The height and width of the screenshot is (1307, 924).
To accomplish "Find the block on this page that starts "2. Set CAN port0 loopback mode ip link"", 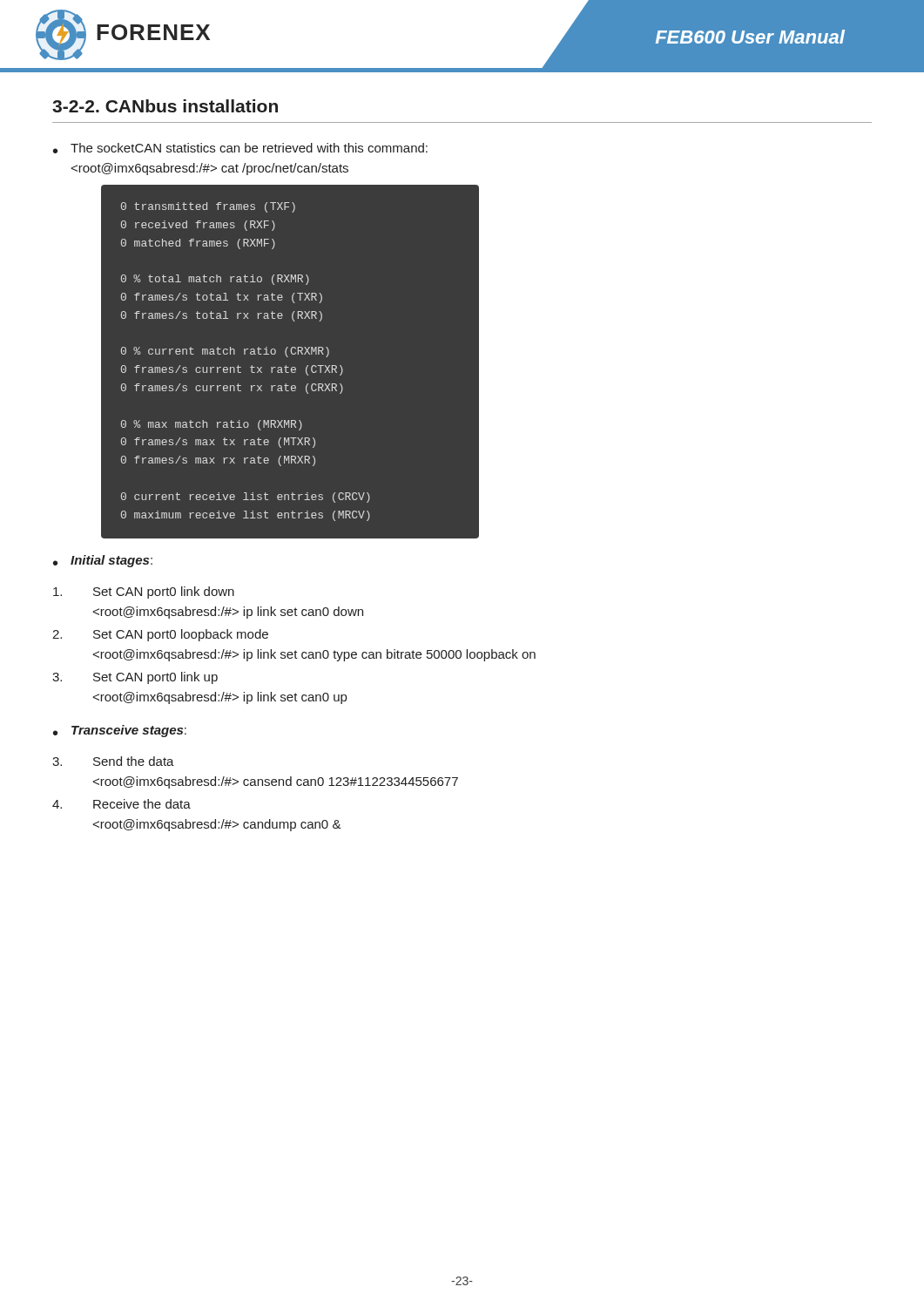I will click(294, 645).
